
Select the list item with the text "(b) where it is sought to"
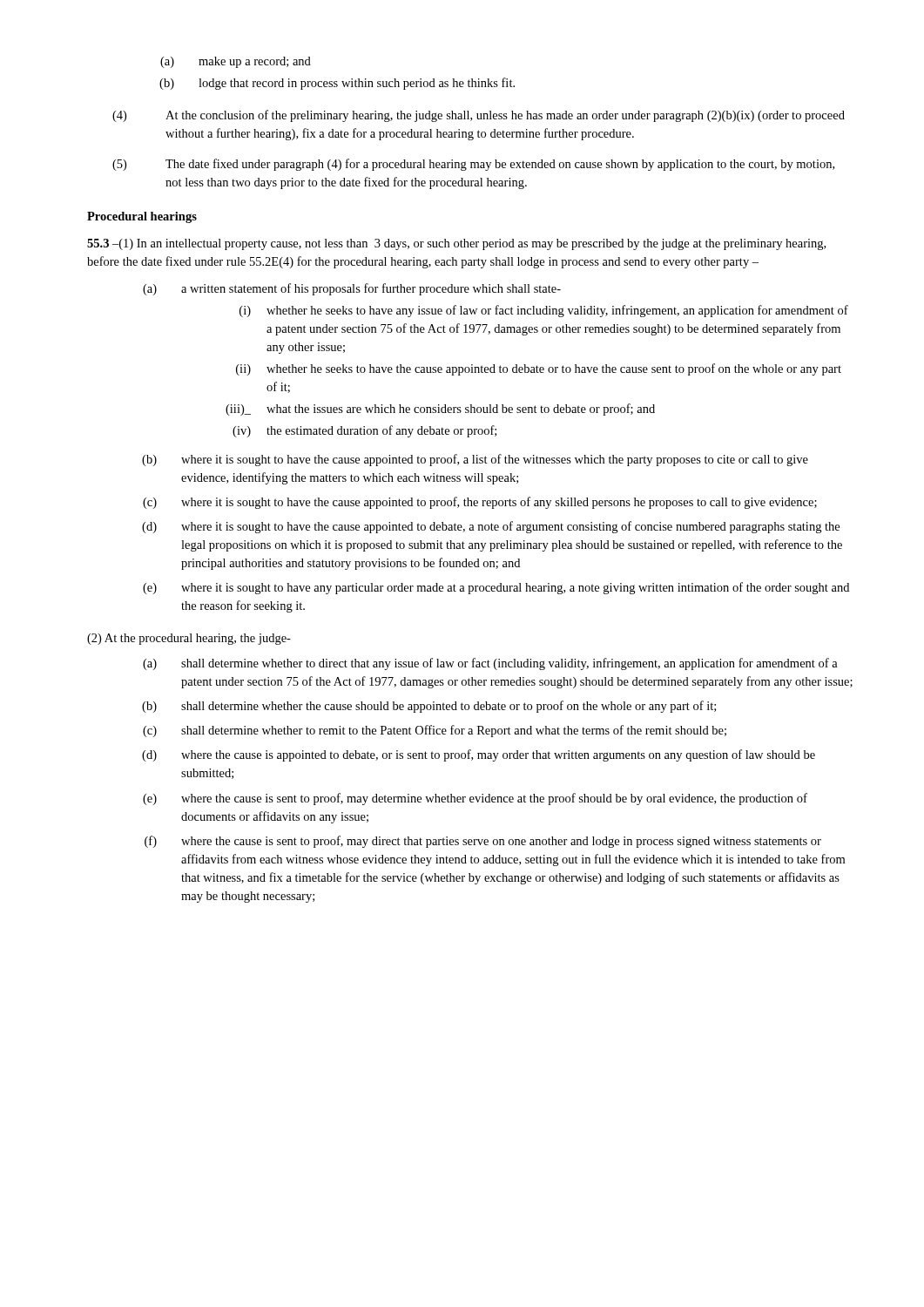coord(471,469)
